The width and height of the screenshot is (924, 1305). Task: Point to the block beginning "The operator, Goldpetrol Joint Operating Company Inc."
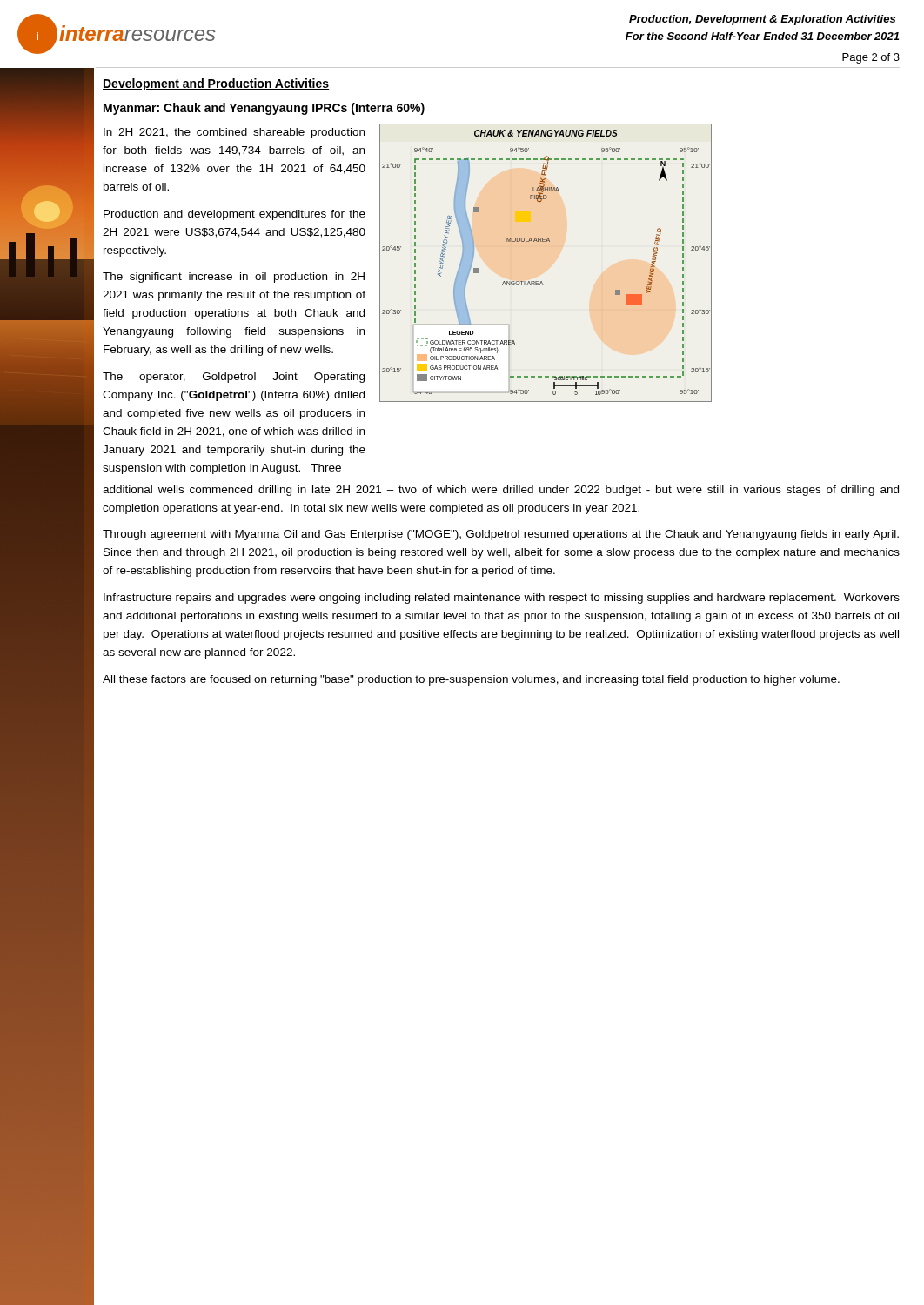click(234, 422)
